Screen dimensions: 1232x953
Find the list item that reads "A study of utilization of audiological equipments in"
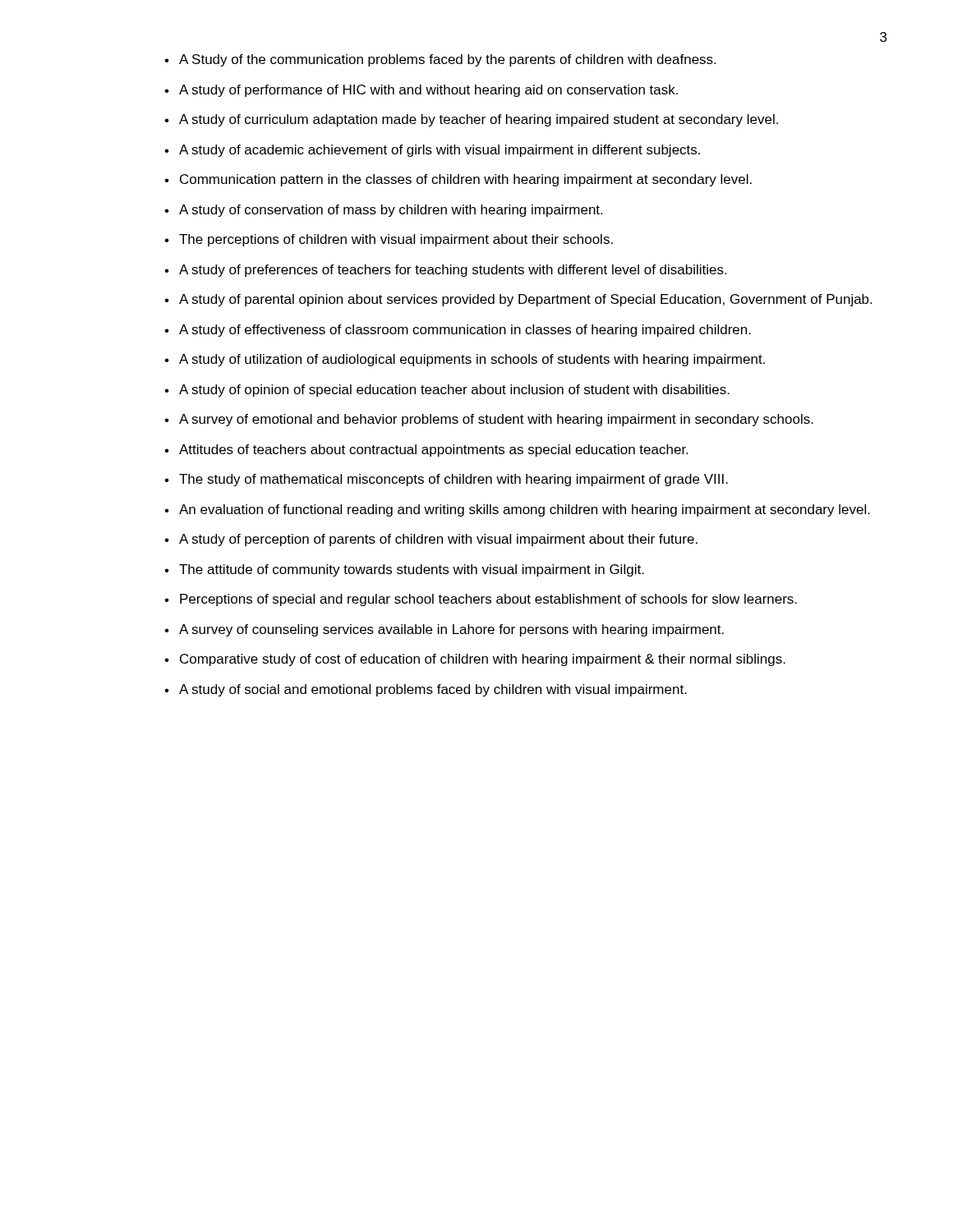[x=533, y=359]
